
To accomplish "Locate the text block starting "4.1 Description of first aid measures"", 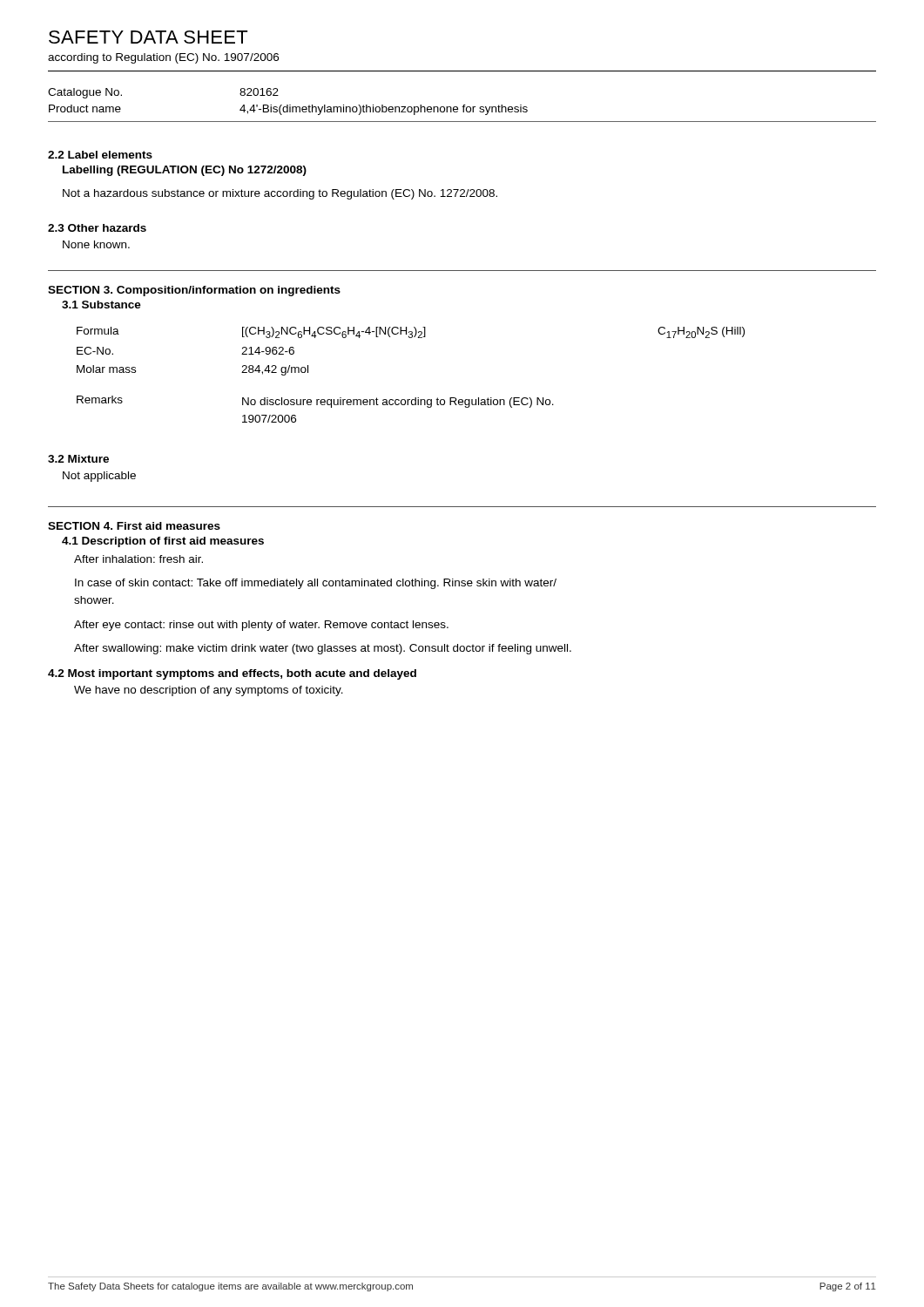I will (x=163, y=541).
